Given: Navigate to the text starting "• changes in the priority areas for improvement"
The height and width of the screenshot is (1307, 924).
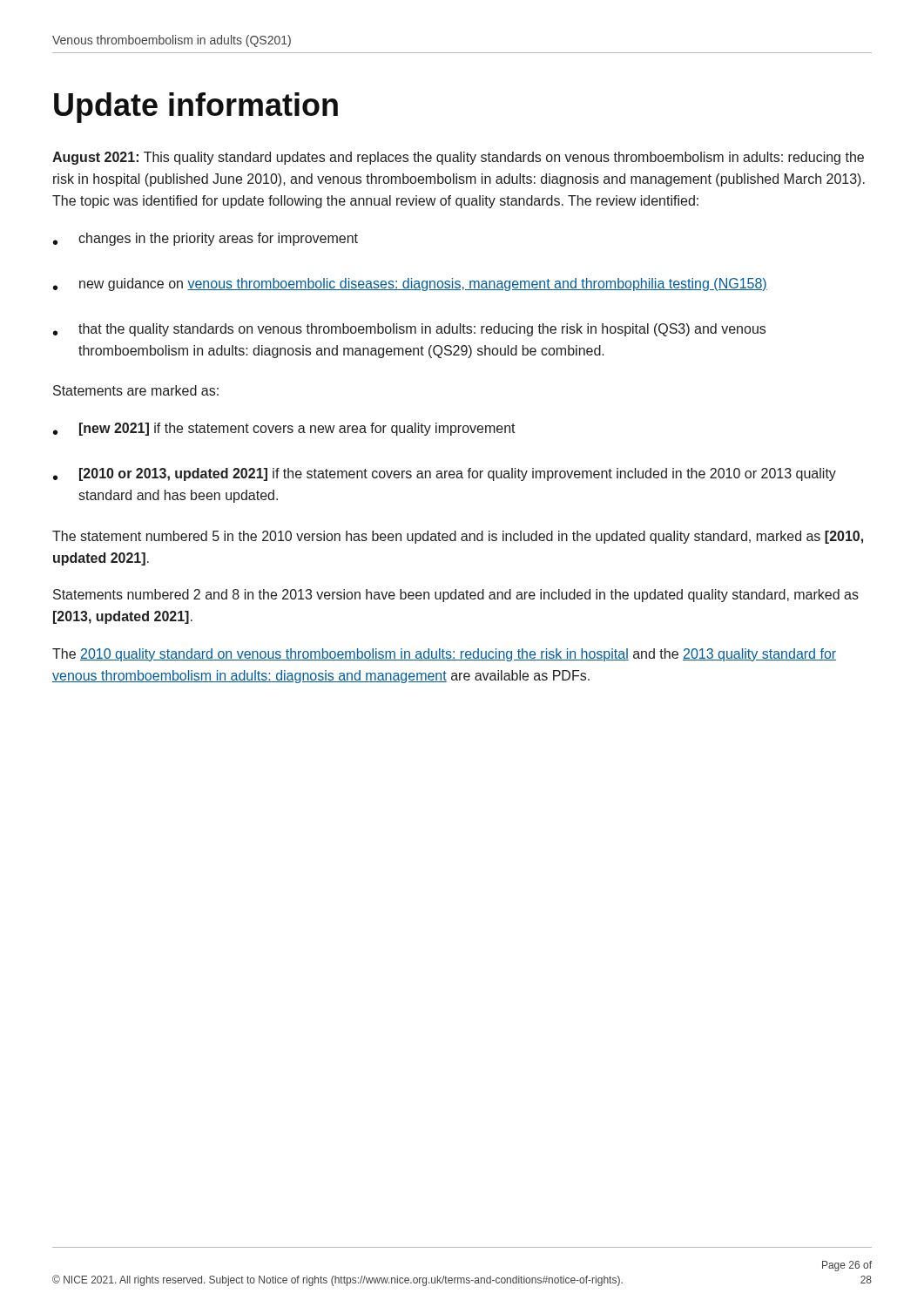Looking at the screenshot, I should [x=206, y=239].
